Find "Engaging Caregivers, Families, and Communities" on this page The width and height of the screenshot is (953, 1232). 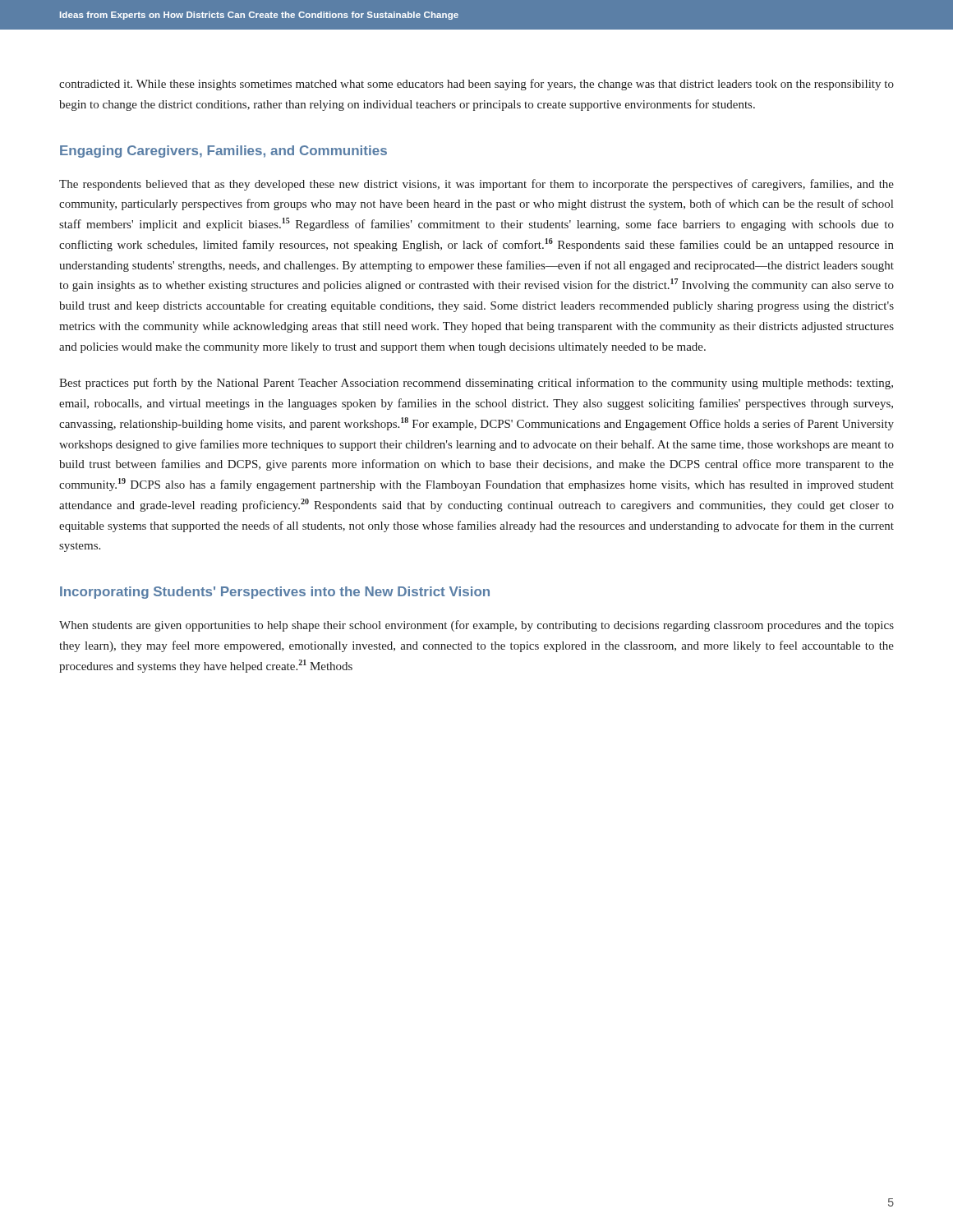click(x=223, y=150)
